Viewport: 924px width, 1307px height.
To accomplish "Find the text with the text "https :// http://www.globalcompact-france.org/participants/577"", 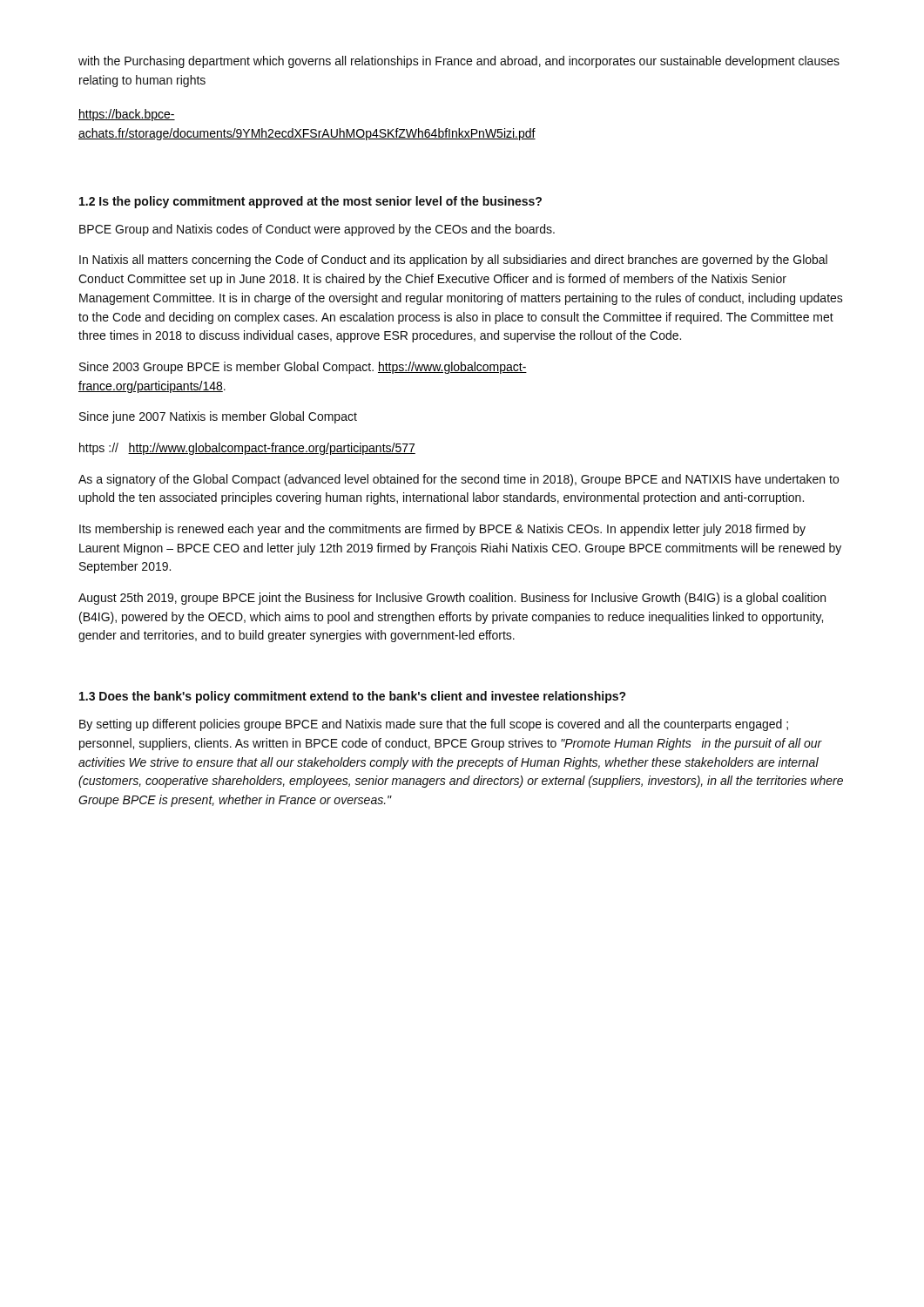I will [x=247, y=448].
